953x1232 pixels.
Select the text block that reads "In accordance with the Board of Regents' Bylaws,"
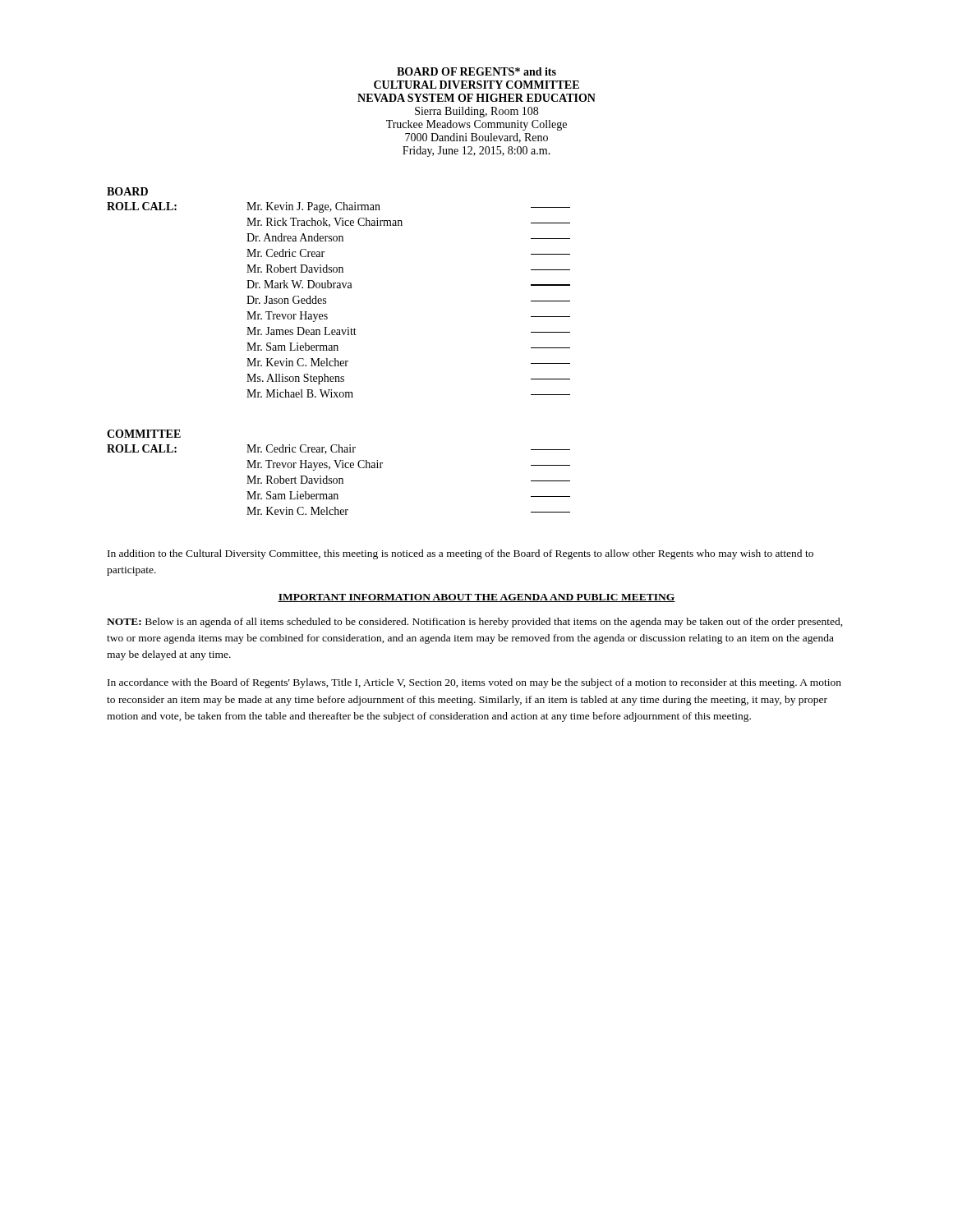pyautogui.click(x=474, y=699)
